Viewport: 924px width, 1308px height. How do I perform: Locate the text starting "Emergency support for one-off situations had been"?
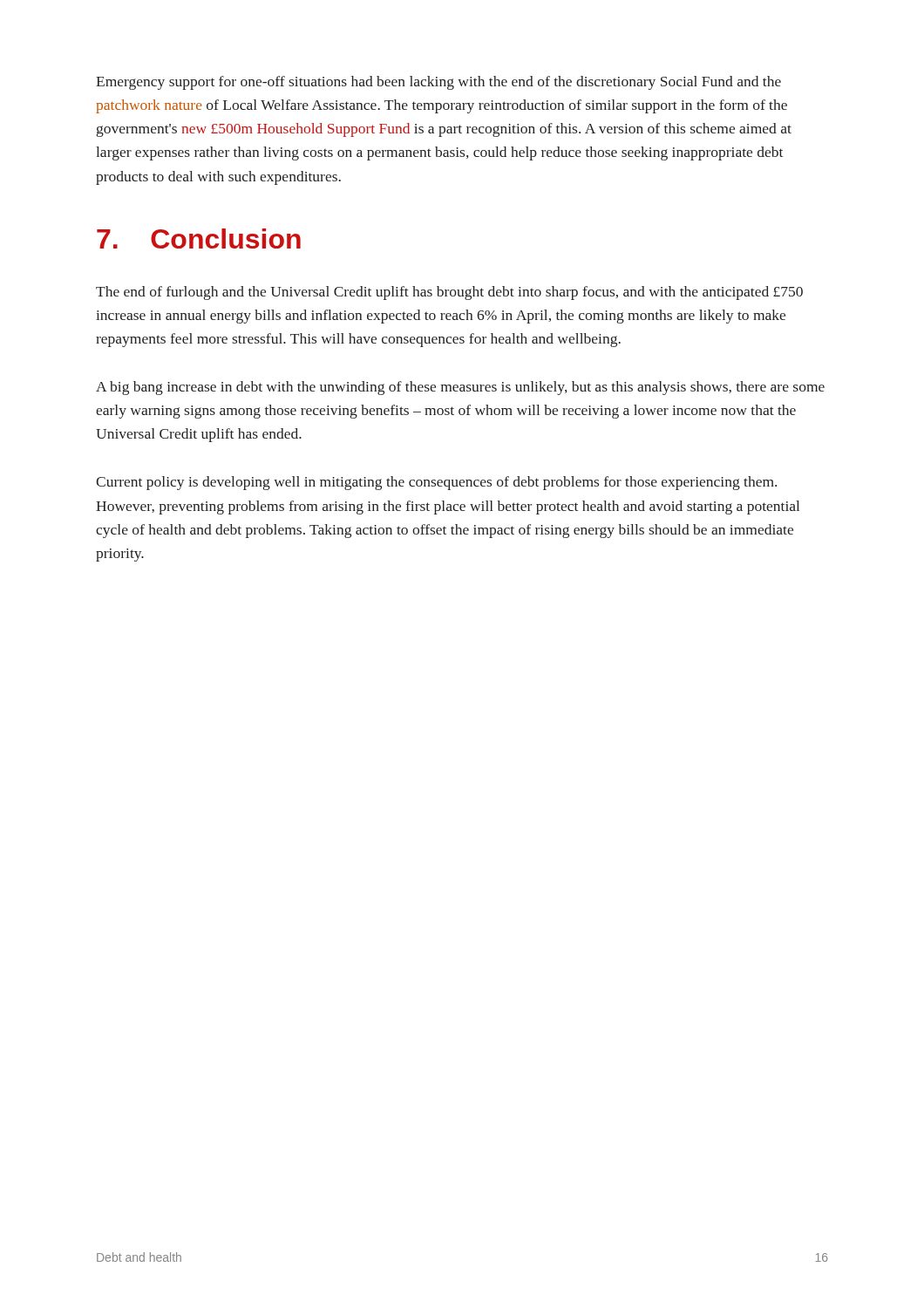(x=444, y=128)
